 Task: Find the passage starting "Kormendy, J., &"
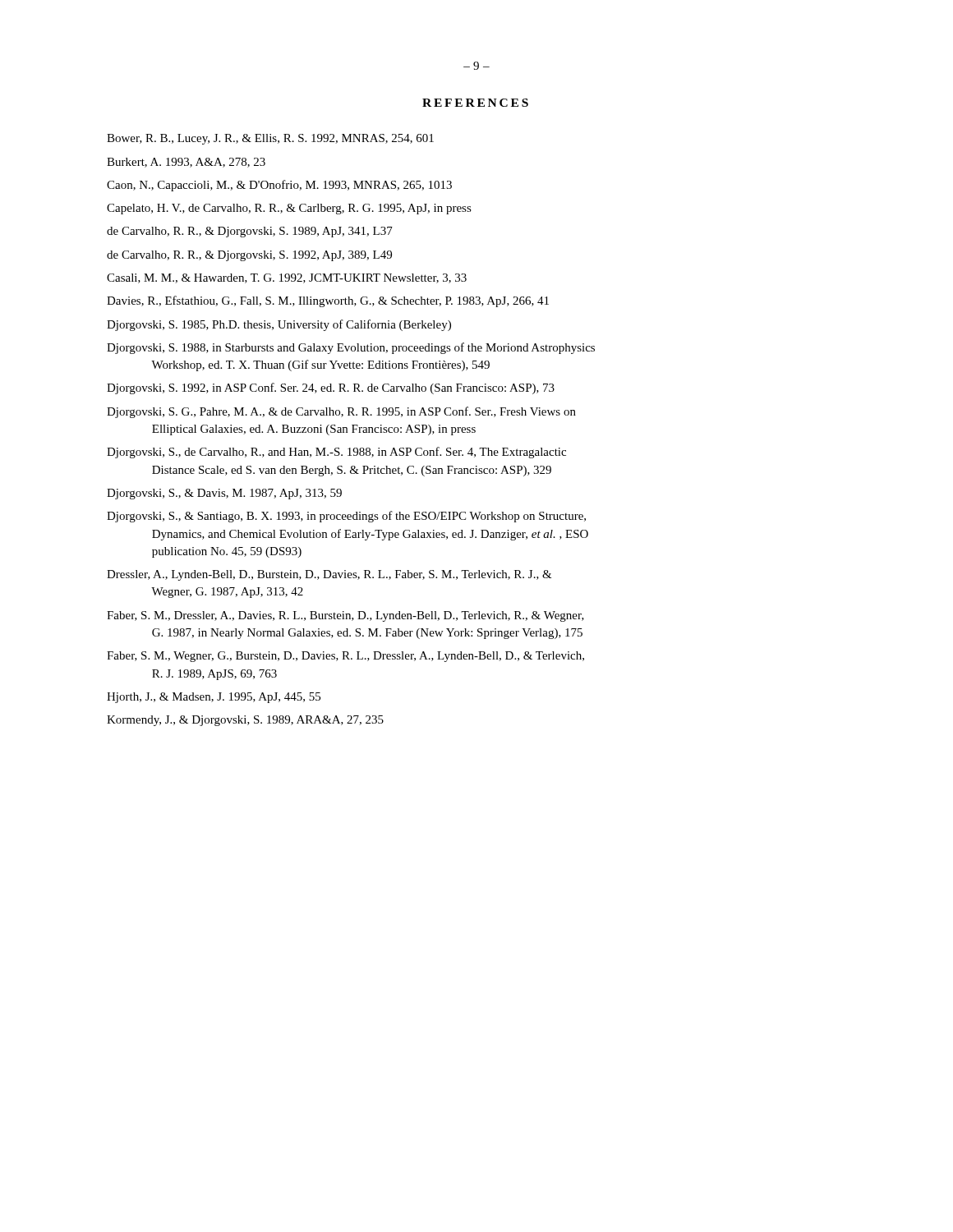245,720
